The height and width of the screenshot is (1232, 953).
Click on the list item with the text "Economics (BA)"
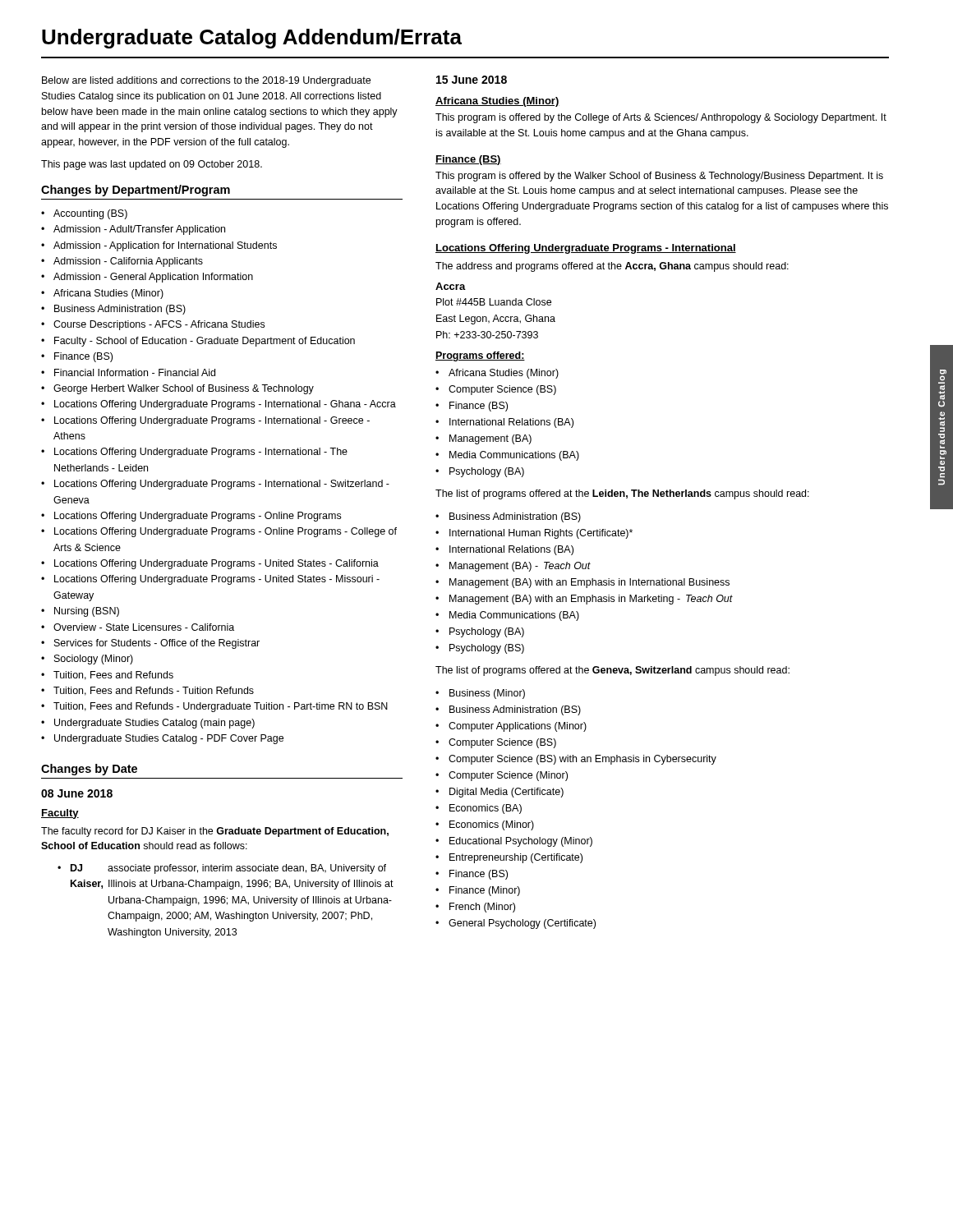click(485, 808)
